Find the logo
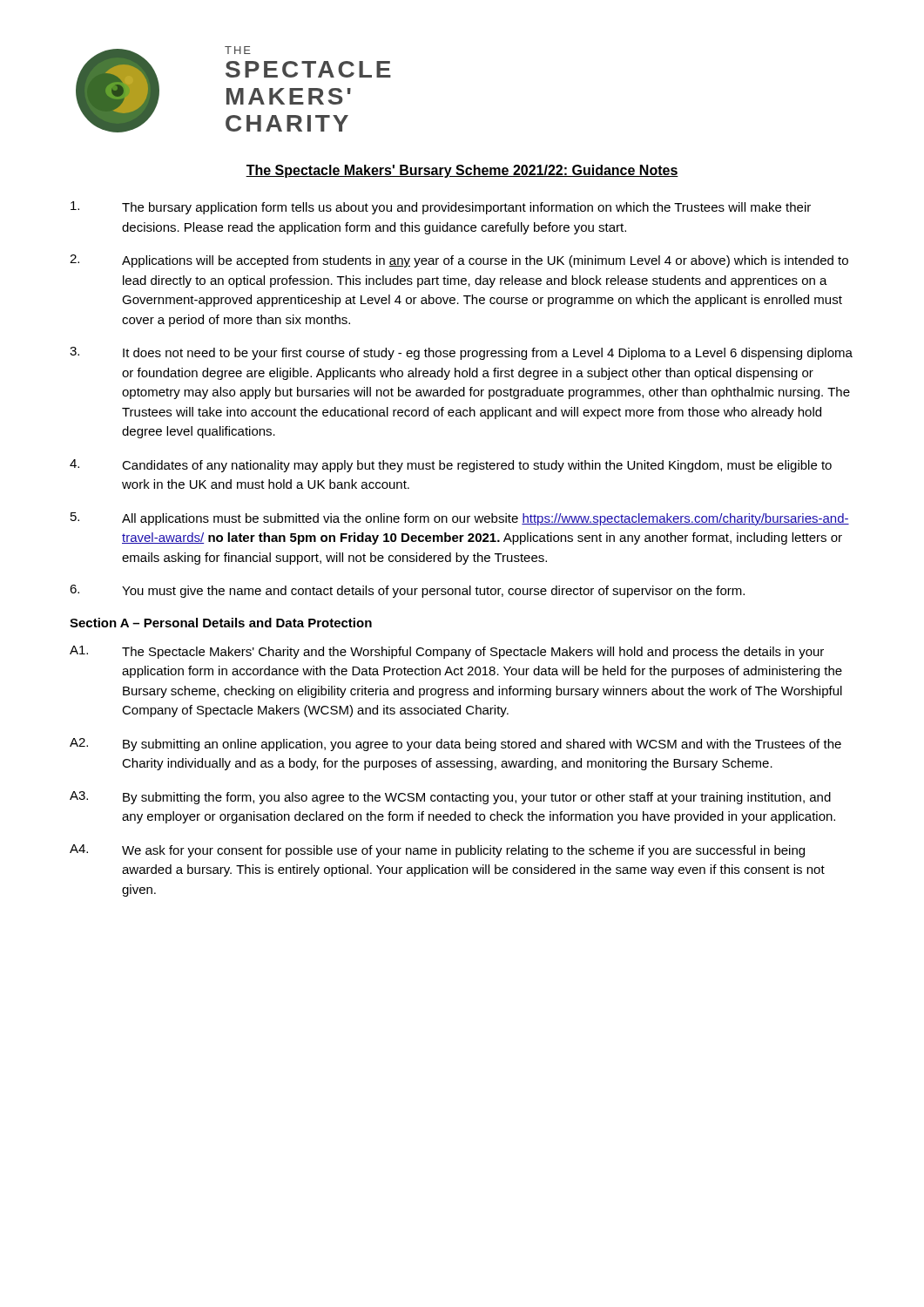The width and height of the screenshot is (924, 1307). pos(462,90)
